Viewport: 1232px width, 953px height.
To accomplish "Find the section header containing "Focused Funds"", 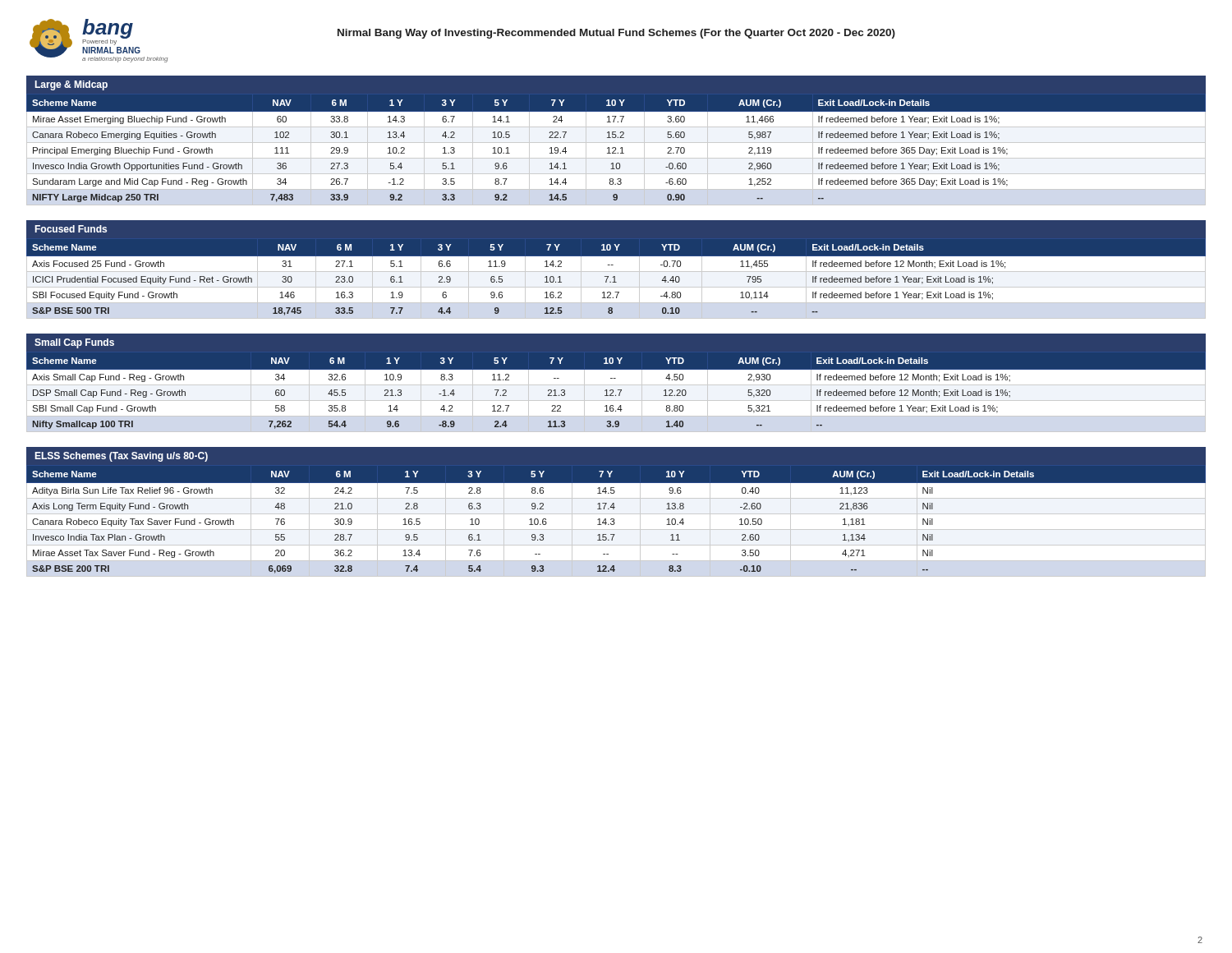I will pyautogui.click(x=71, y=229).
